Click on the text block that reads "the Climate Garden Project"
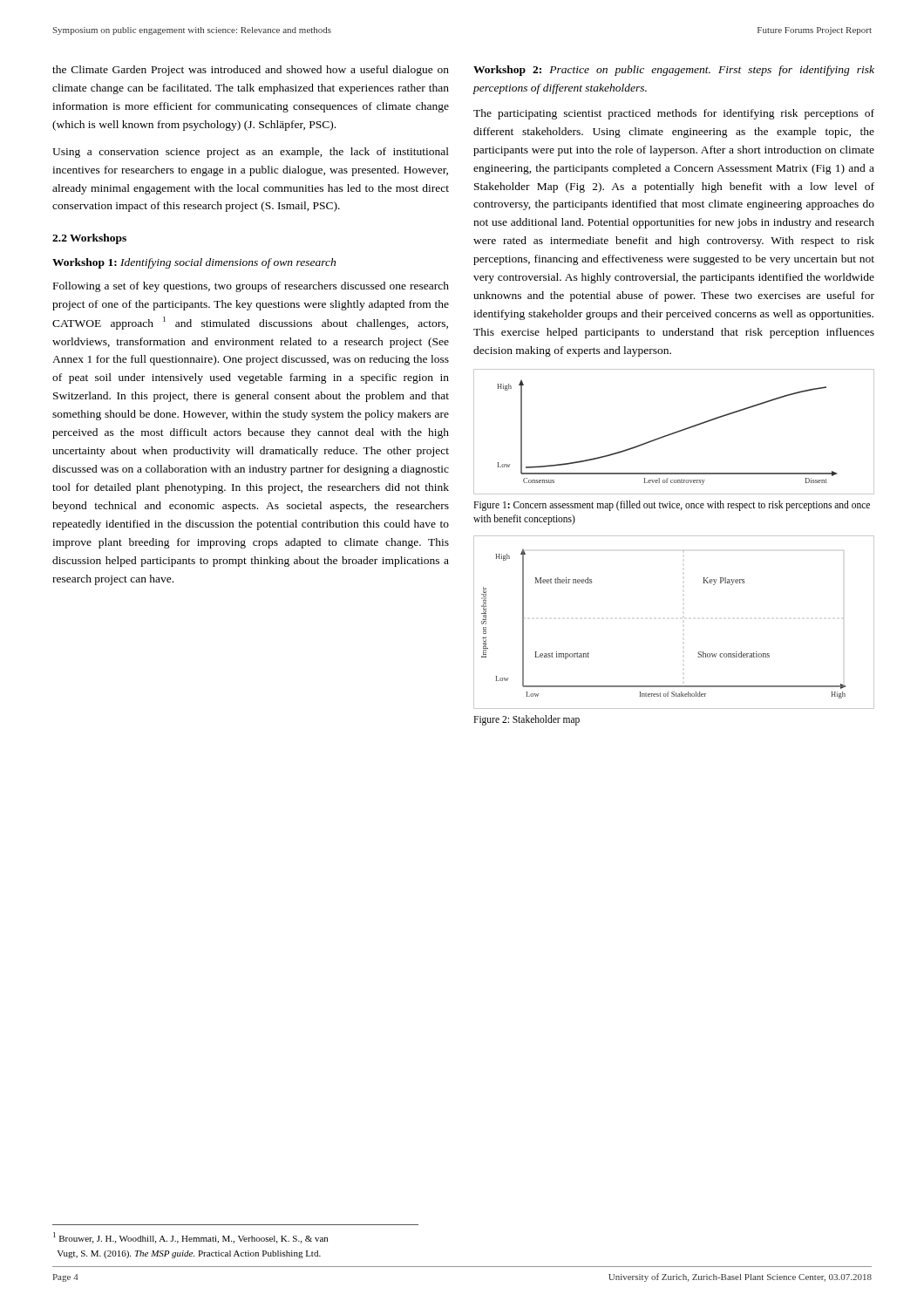The height and width of the screenshot is (1308, 924). (251, 138)
